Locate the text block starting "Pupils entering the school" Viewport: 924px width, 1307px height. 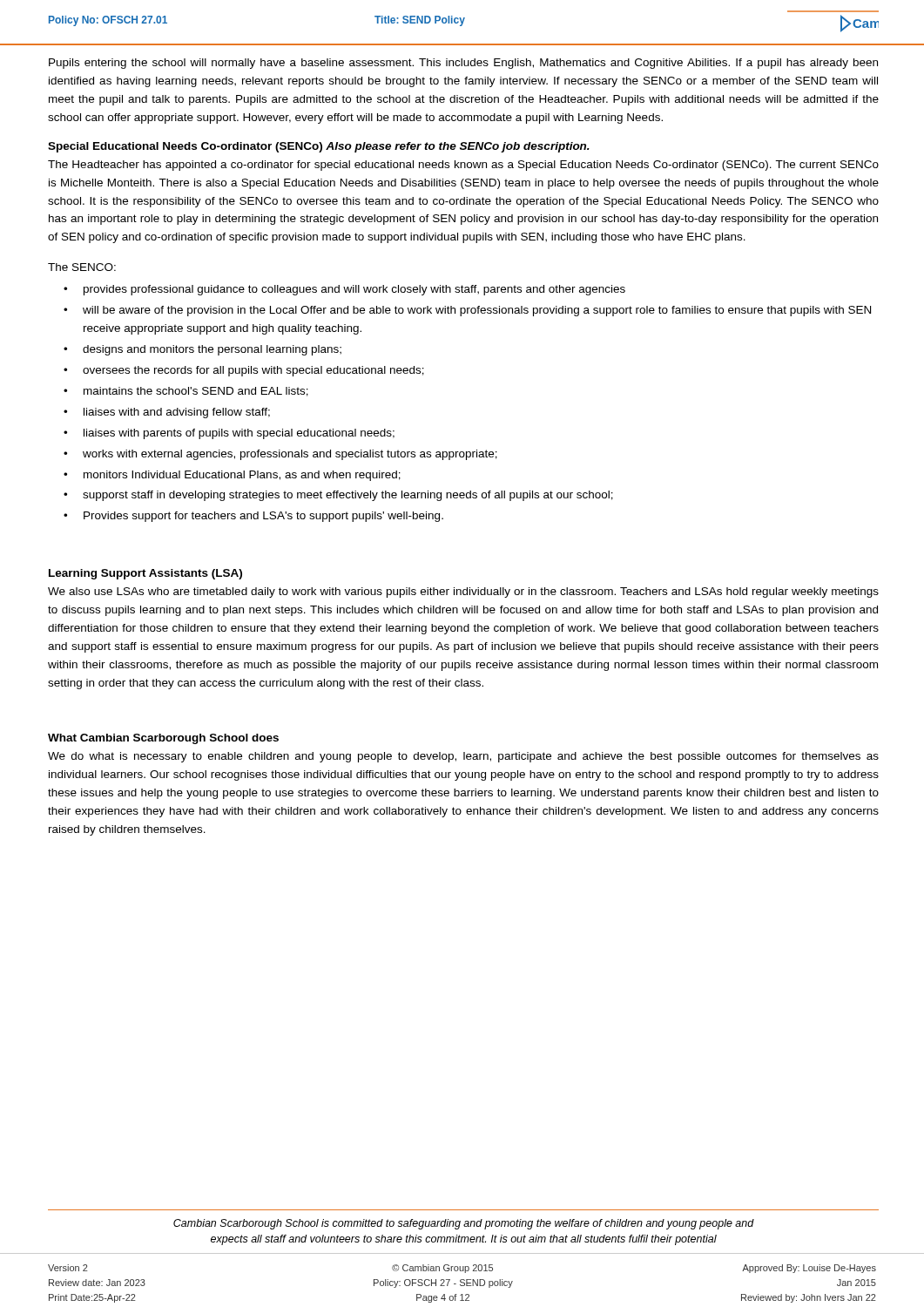tap(463, 90)
